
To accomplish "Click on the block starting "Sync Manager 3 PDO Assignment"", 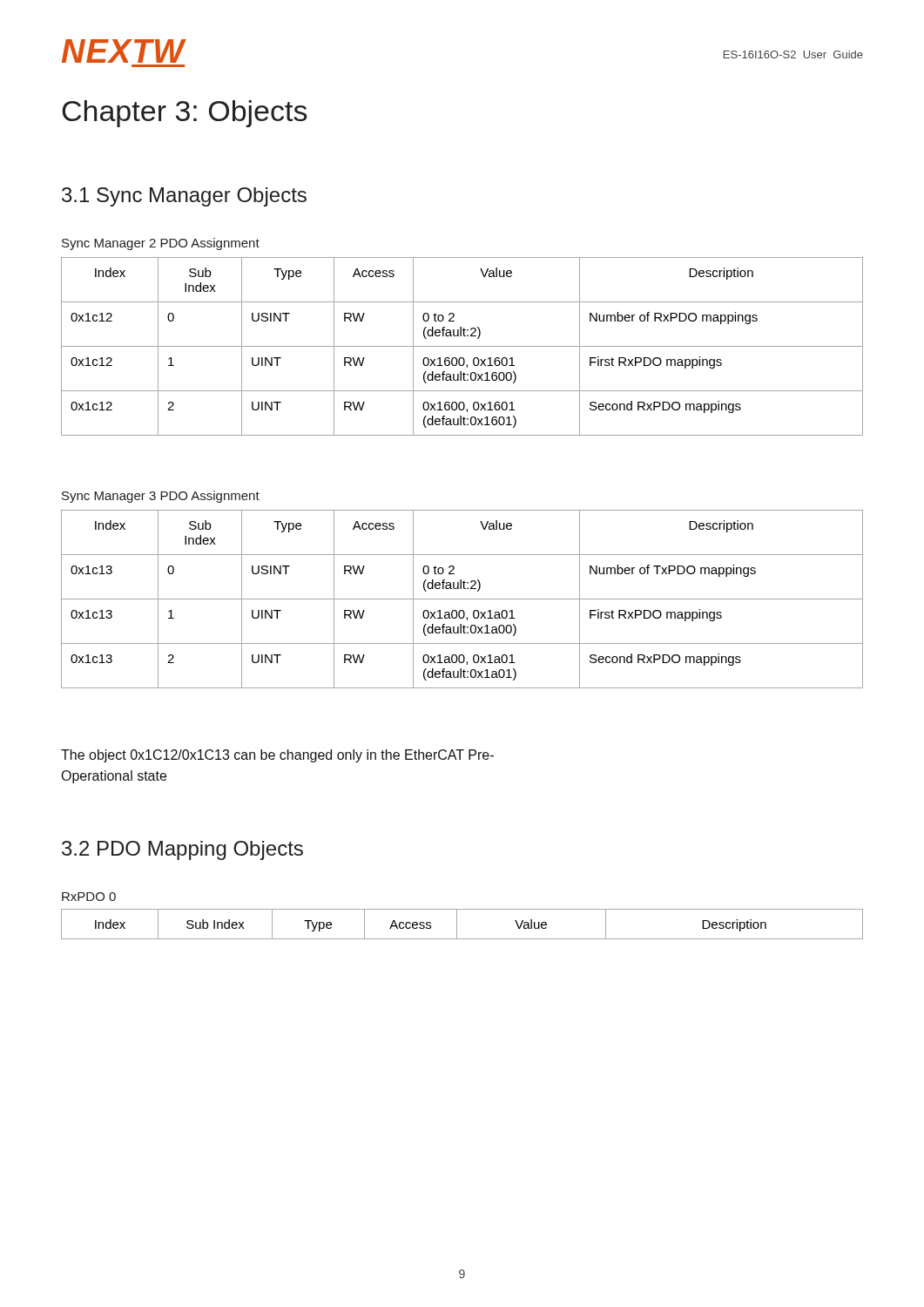I will tap(160, 495).
